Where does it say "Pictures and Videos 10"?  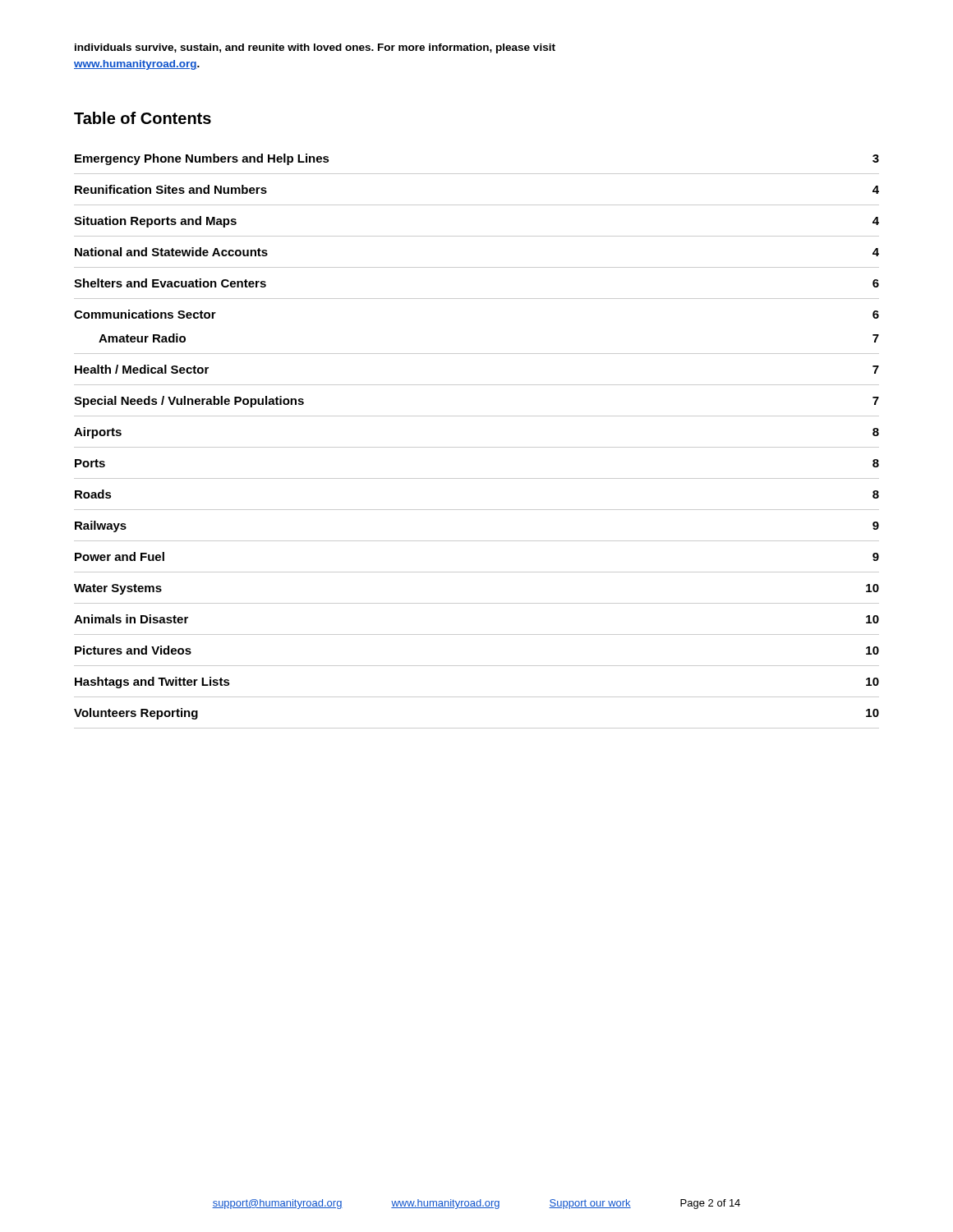[x=132, y=650]
